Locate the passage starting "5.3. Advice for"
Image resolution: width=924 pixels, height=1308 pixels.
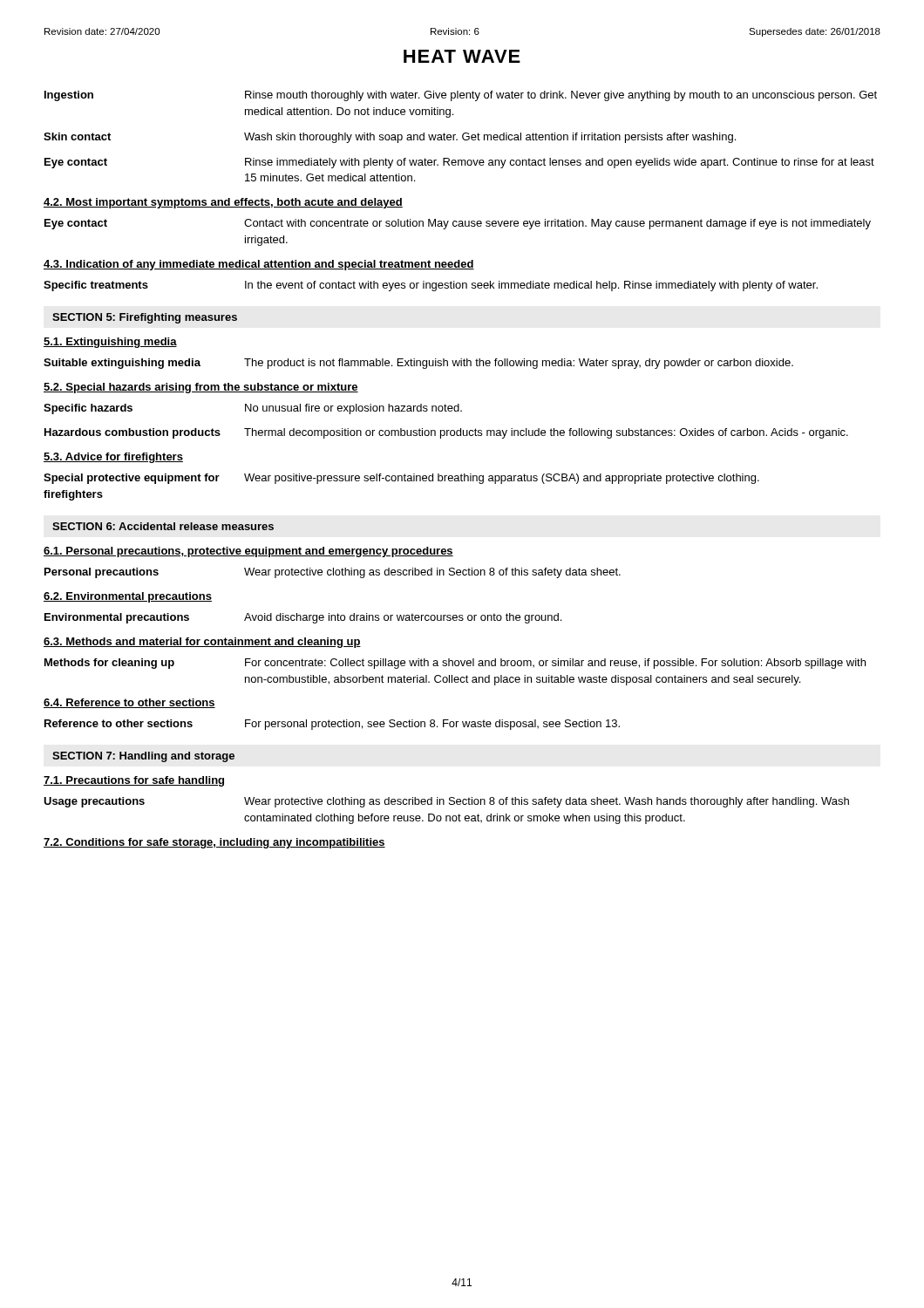(113, 457)
